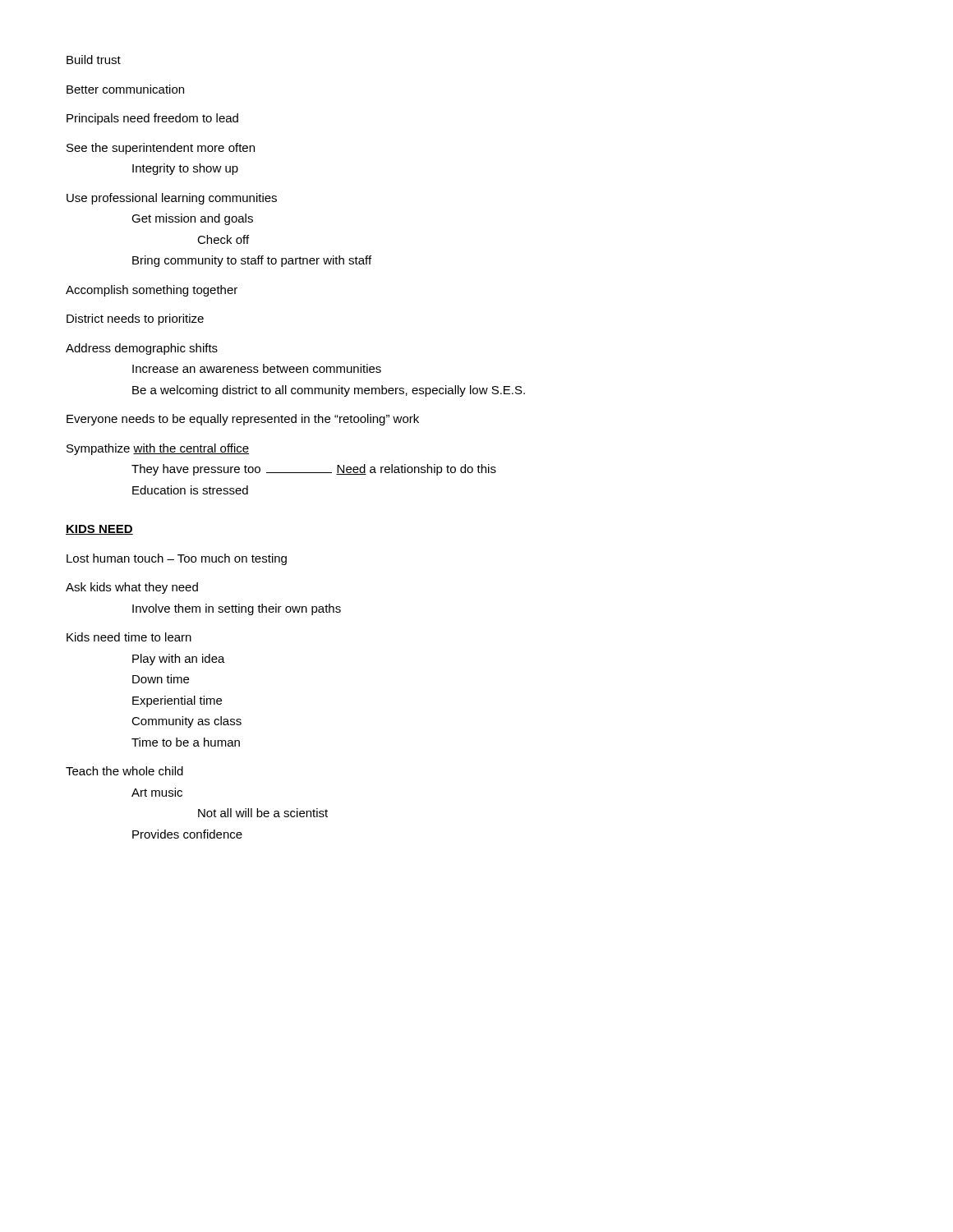The height and width of the screenshot is (1232, 953).
Task: Click where it says "Address demographic shifts"
Action: (142, 347)
